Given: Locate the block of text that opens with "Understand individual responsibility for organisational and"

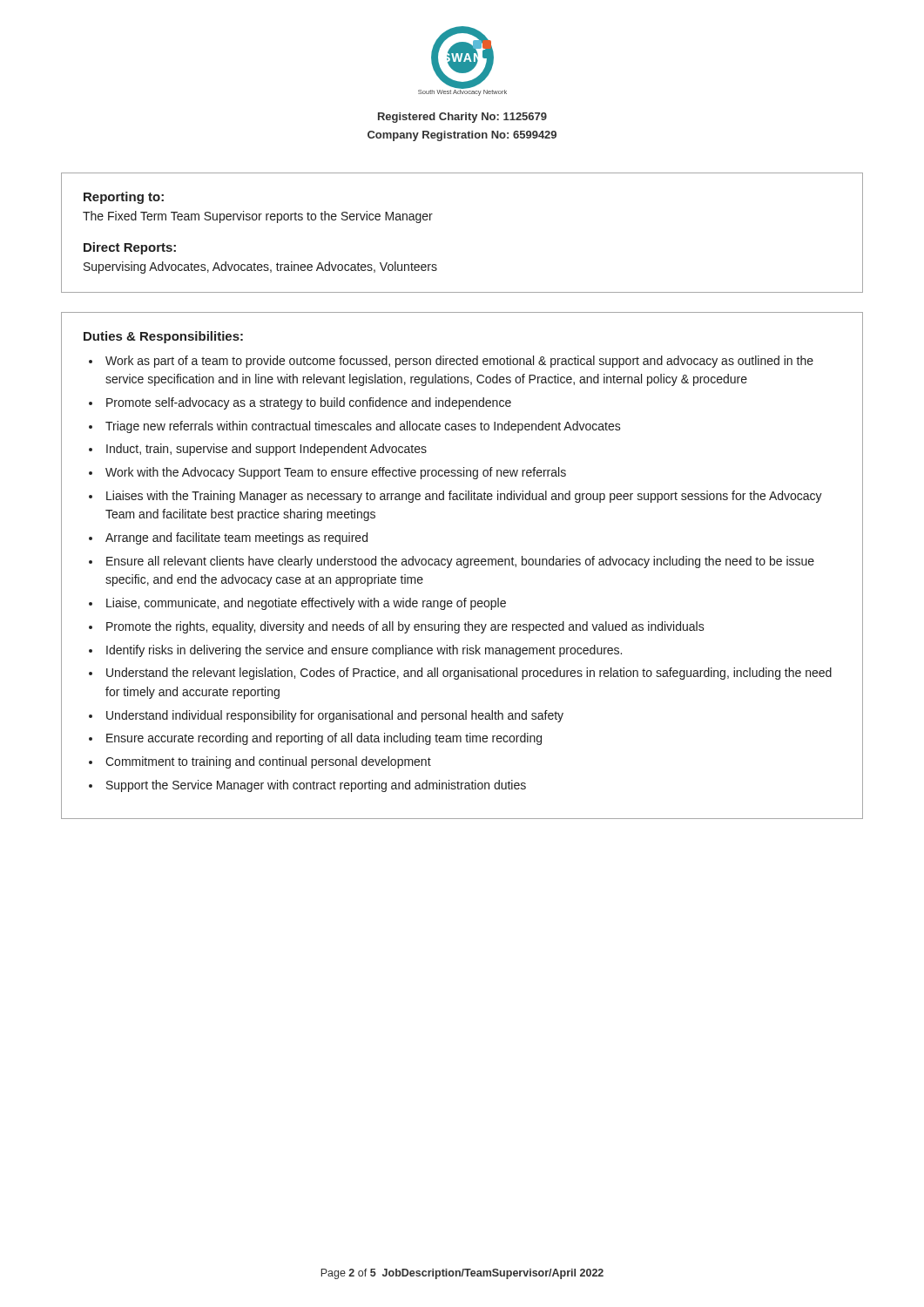Looking at the screenshot, I should (334, 715).
